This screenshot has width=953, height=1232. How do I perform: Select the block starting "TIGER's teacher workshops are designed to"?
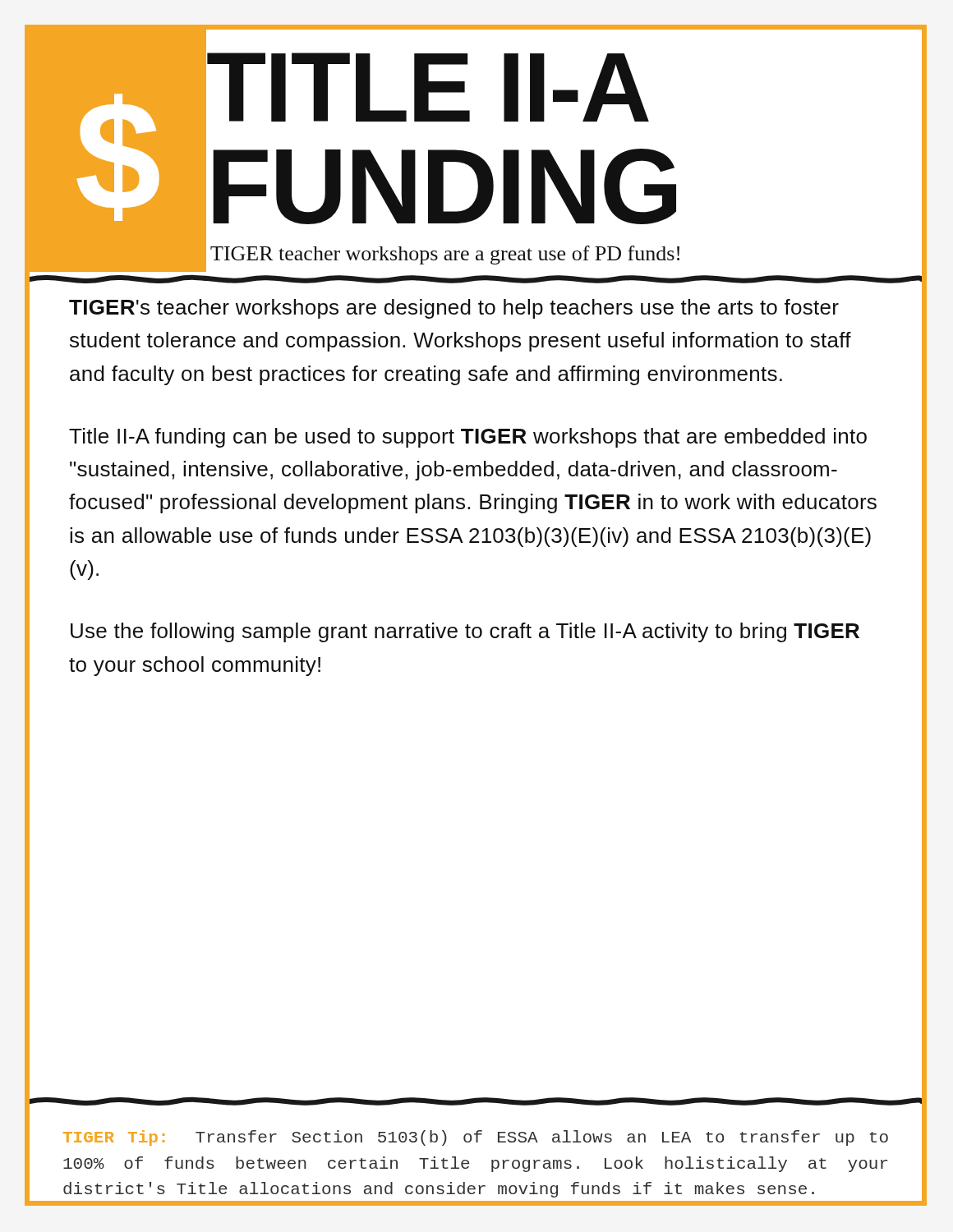460,340
